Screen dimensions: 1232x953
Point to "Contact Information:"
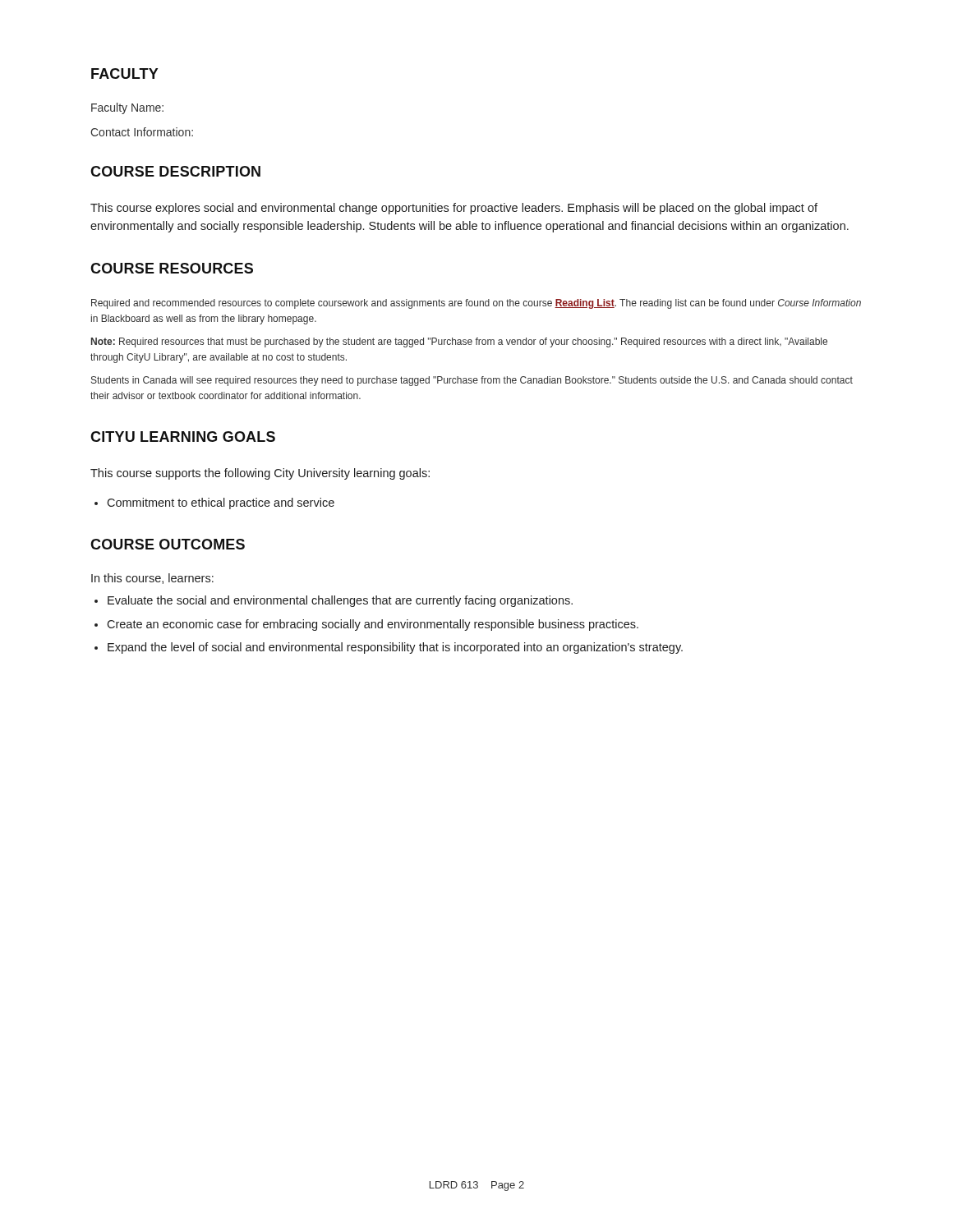point(142,132)
